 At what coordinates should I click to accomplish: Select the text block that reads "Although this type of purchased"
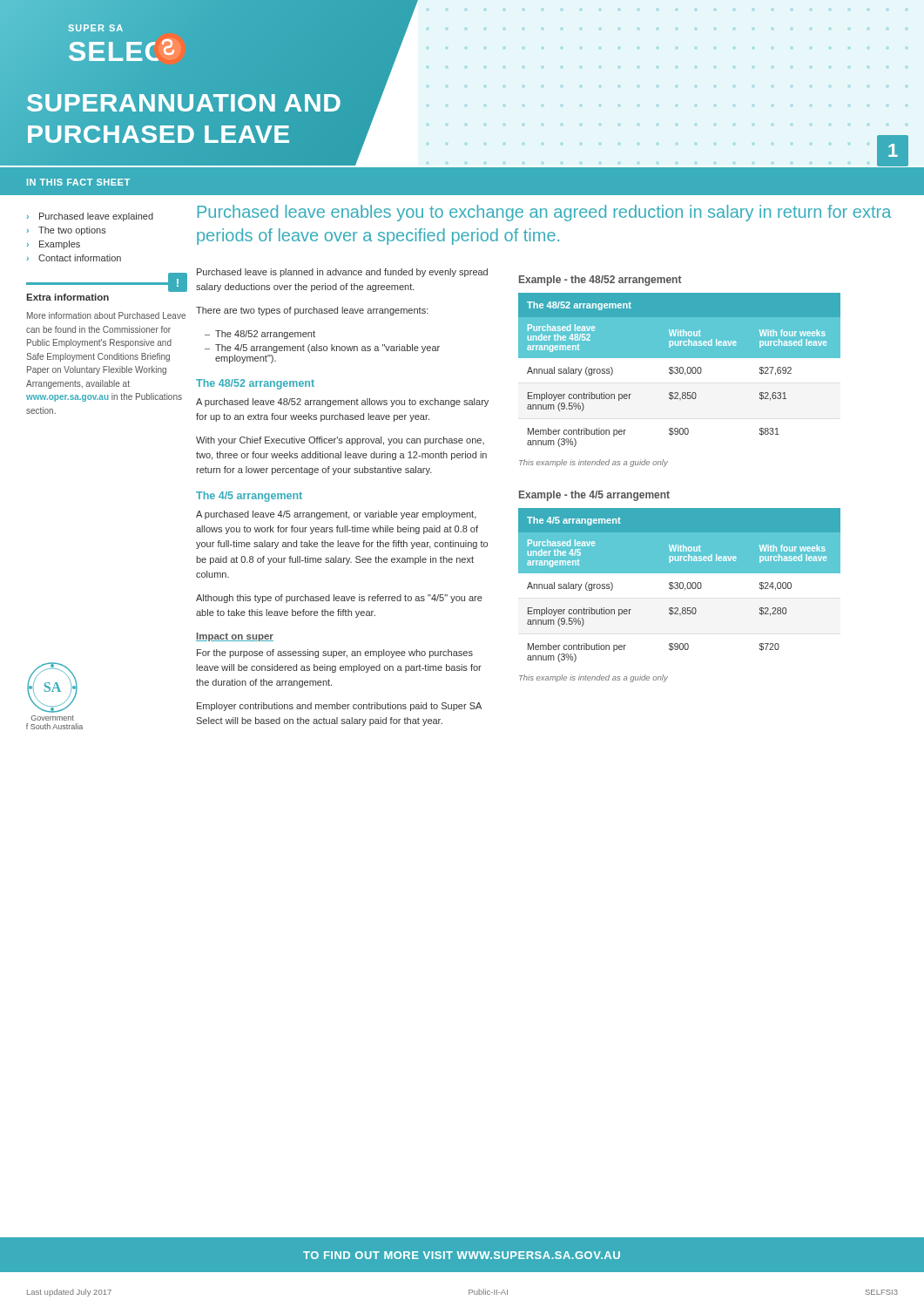339,605
